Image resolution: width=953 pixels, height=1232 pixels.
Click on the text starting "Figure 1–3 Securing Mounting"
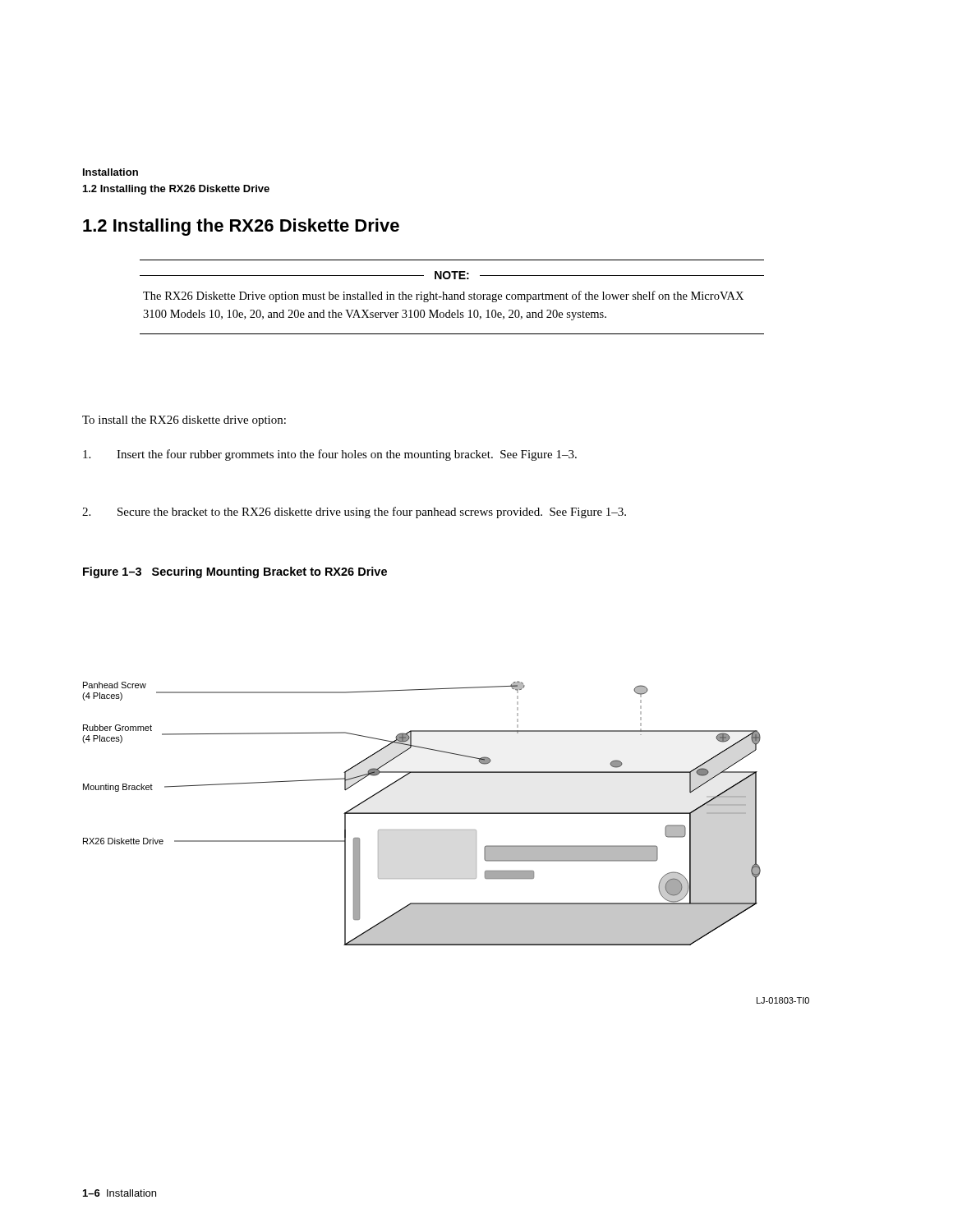click(x=235, y=572)
